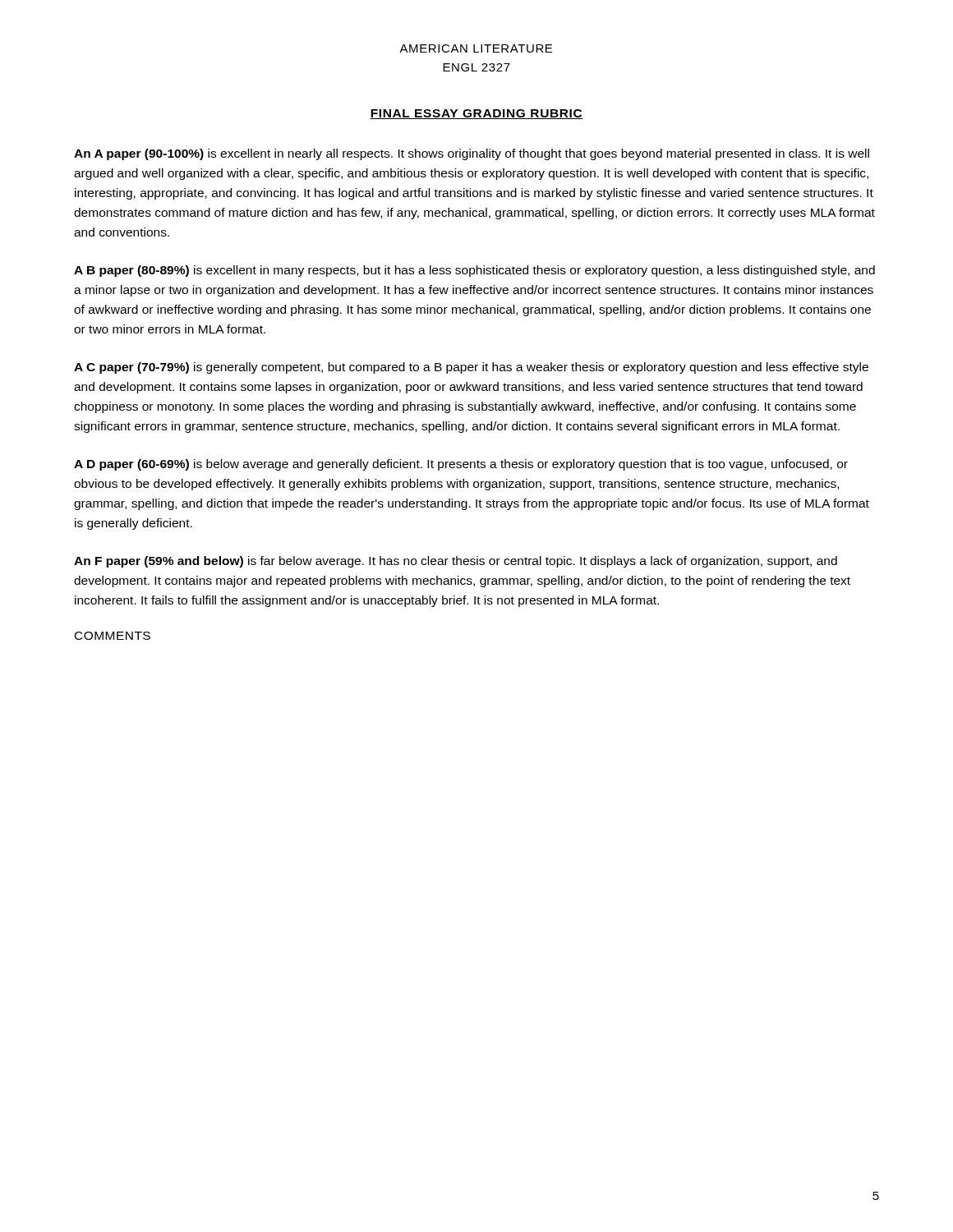Screen dimensions: 1232x953
Task: Locate the block of text that opens with "A B paper (80-89%) is excellent in"
Action: pos(475,299)
